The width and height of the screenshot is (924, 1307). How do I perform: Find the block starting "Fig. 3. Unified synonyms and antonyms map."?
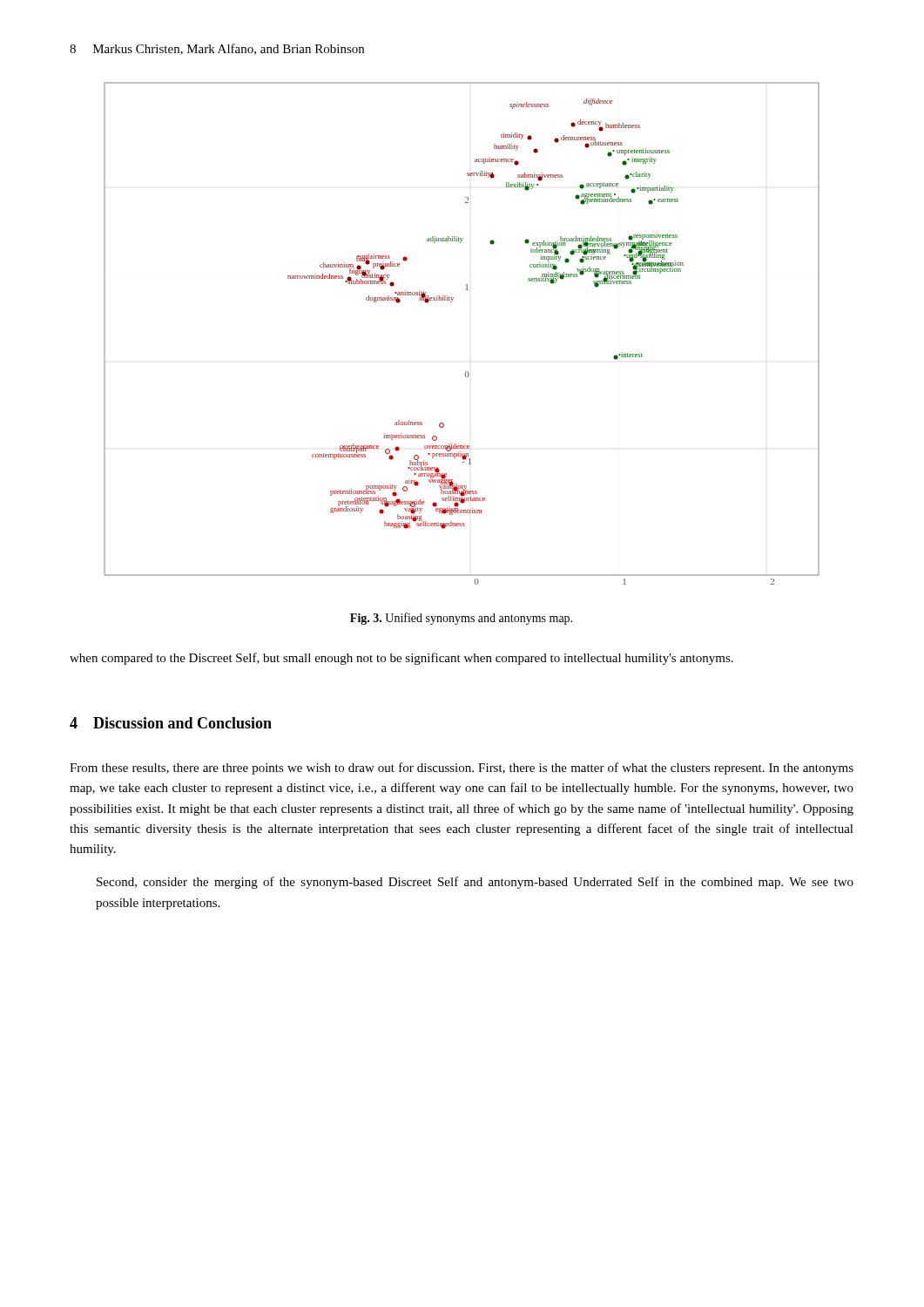462,618
